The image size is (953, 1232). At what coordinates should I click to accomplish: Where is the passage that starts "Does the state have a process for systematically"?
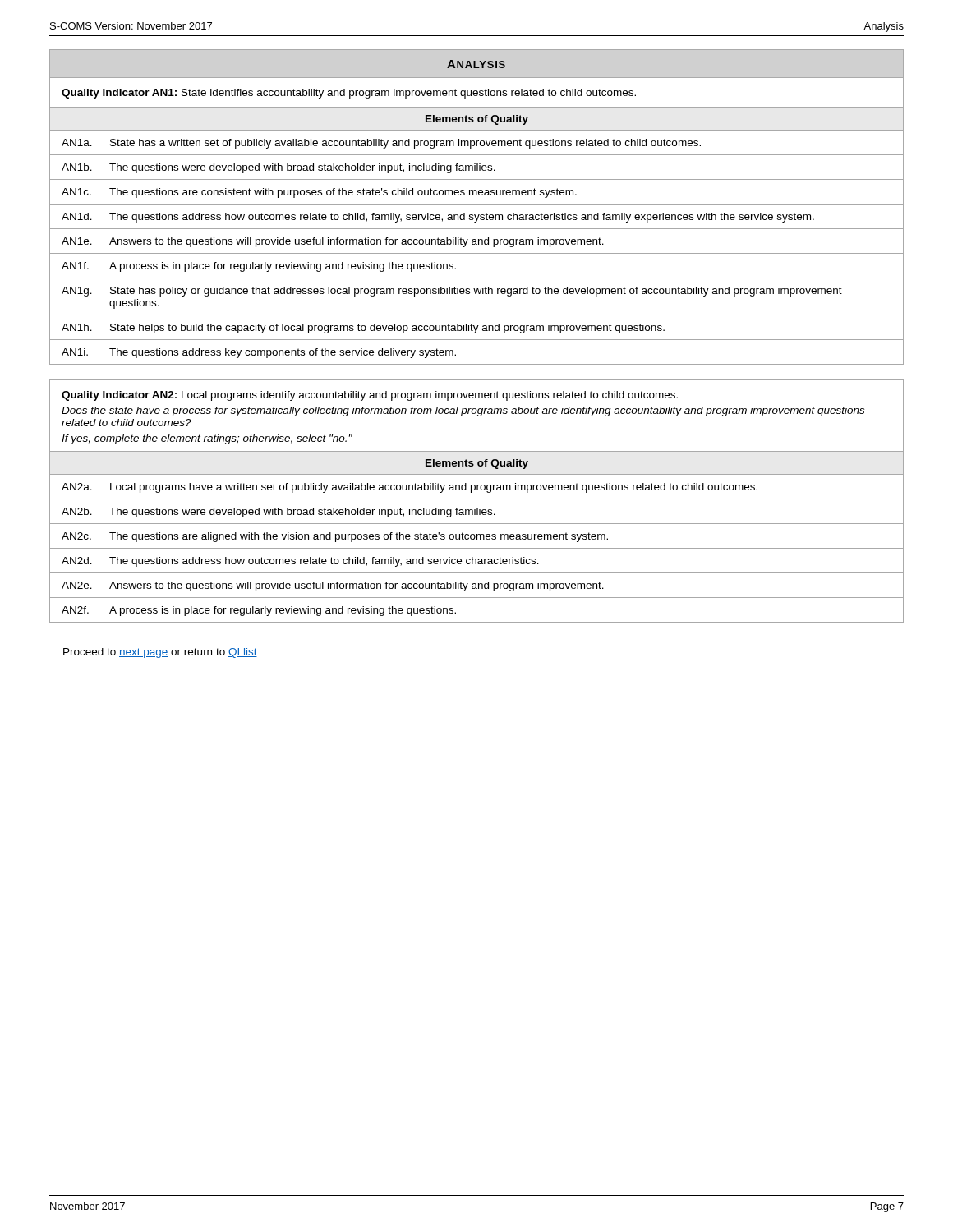tap(463, 416)
